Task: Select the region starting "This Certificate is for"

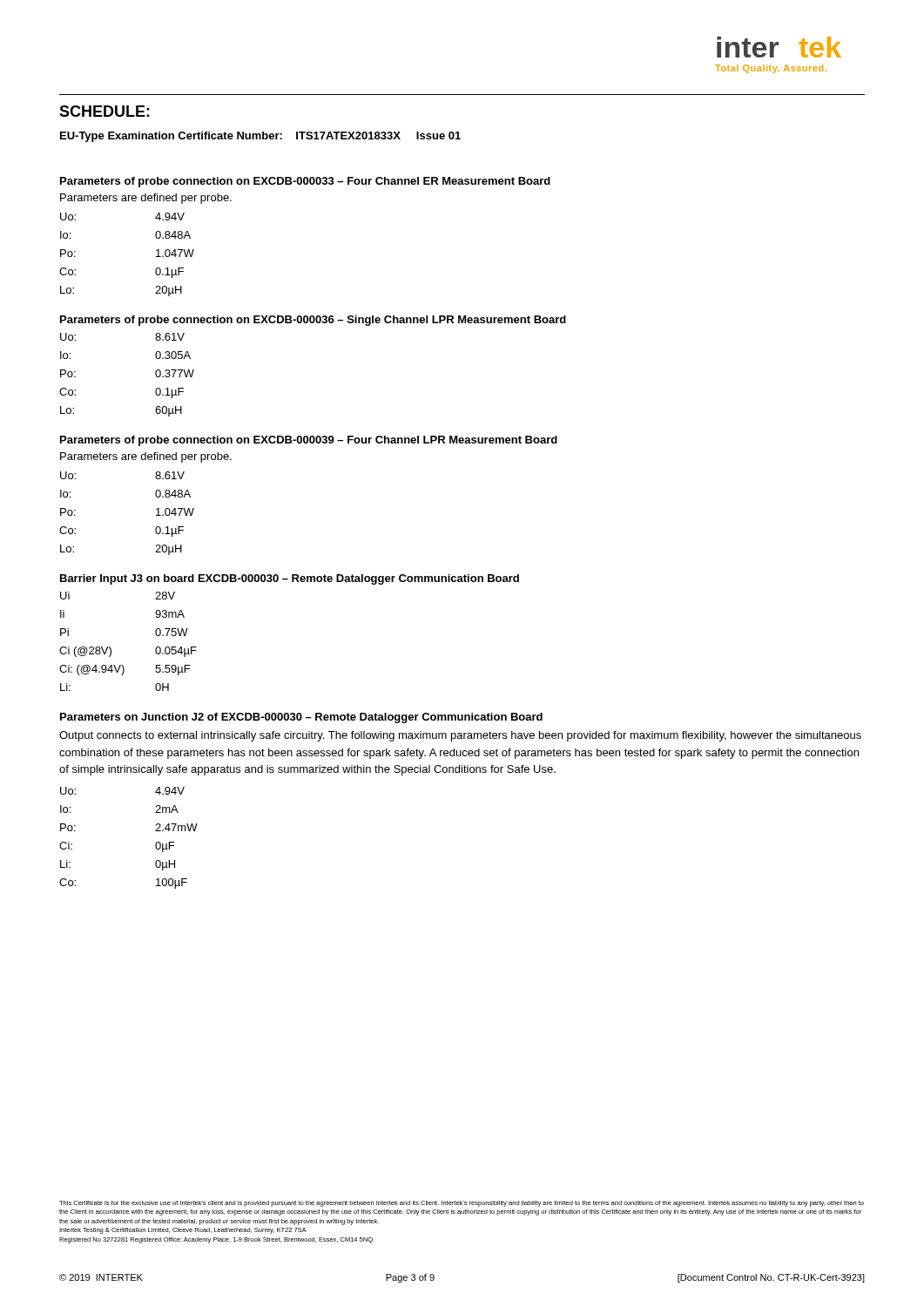Action: (x=462, y=1221)
